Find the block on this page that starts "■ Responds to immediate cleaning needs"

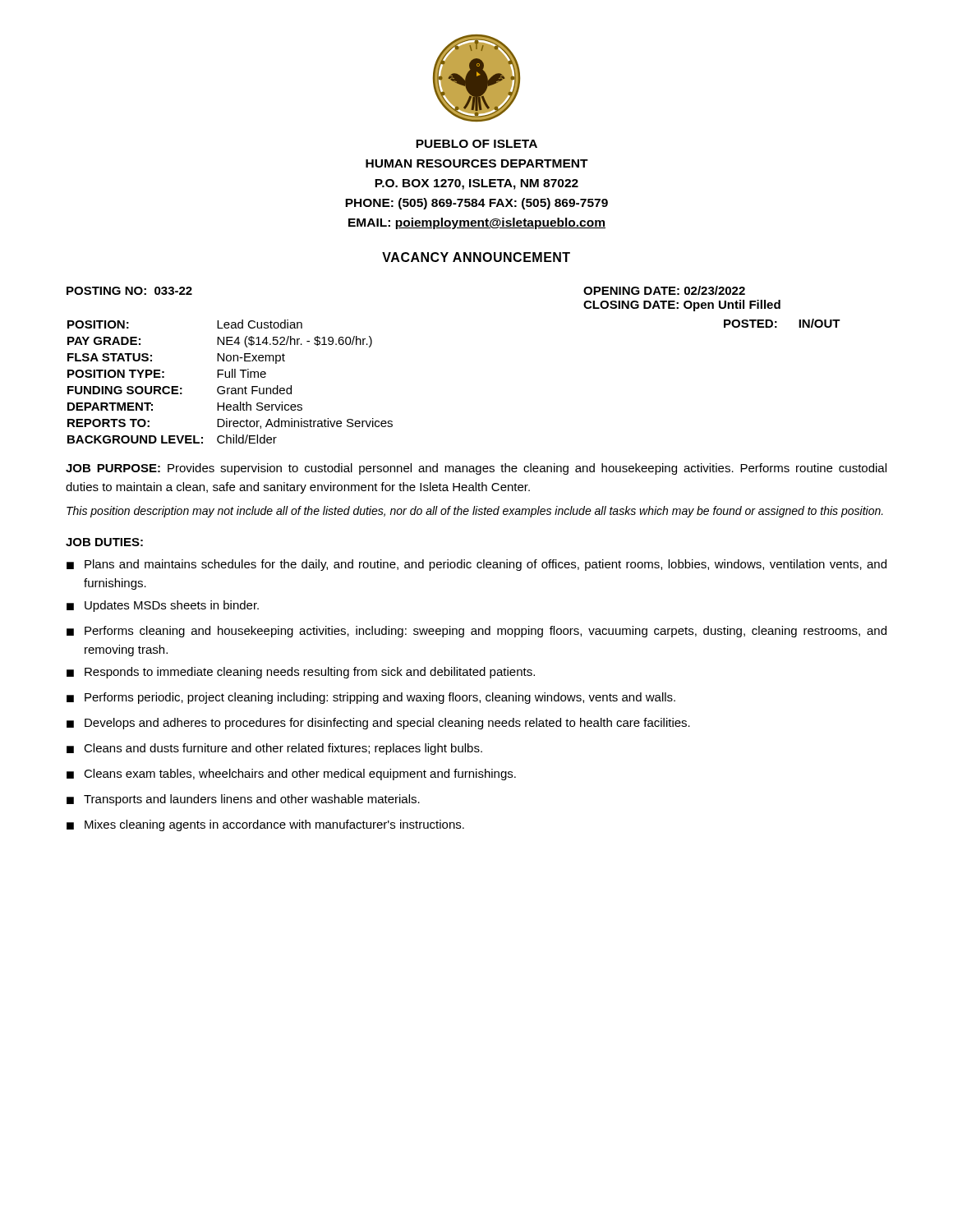click(x=301, y=674)
